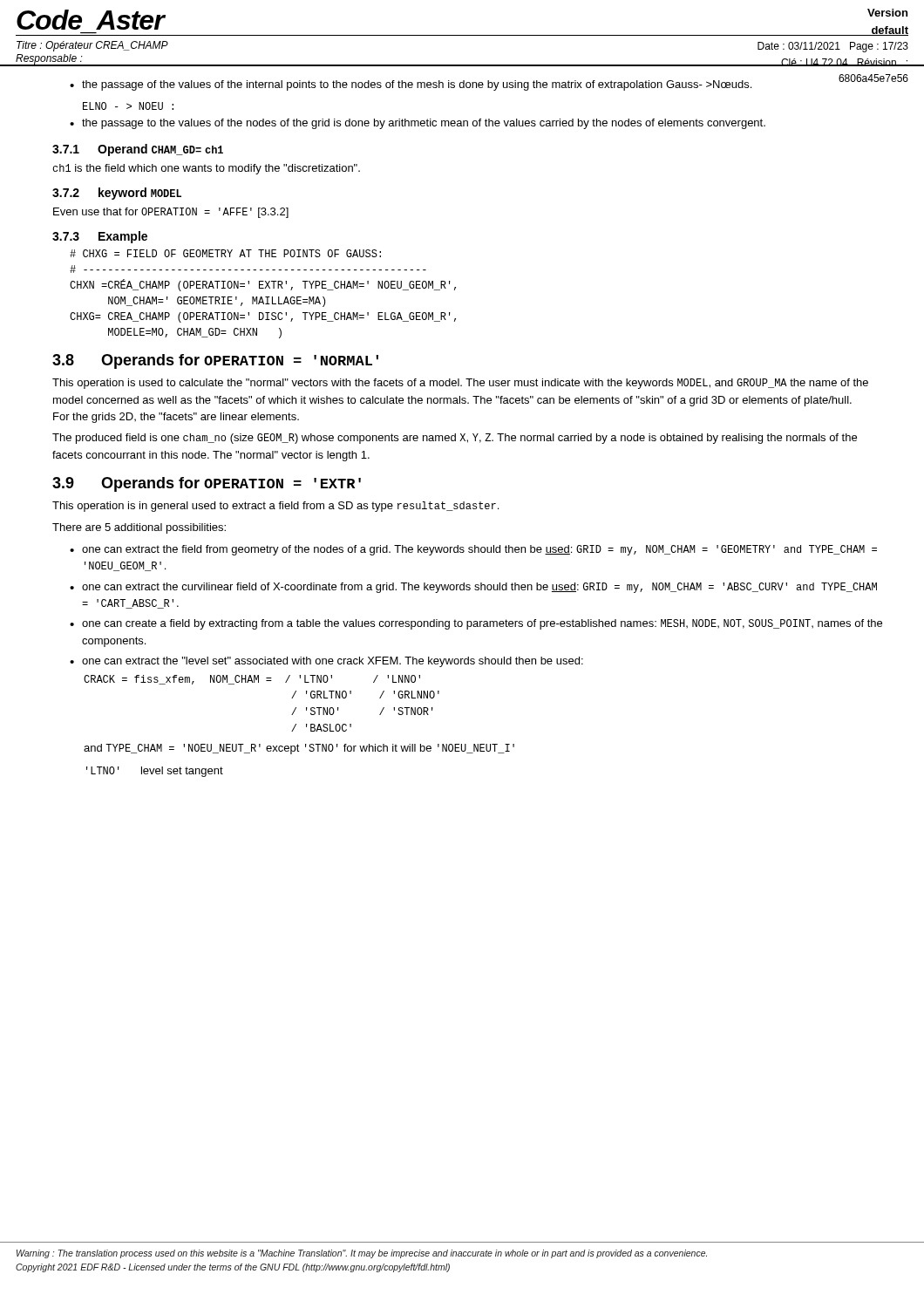Click on the text block that reads "The produced field is one cham_no"
The height and width of the screenshot is (1308, 924).
(455, 446)
